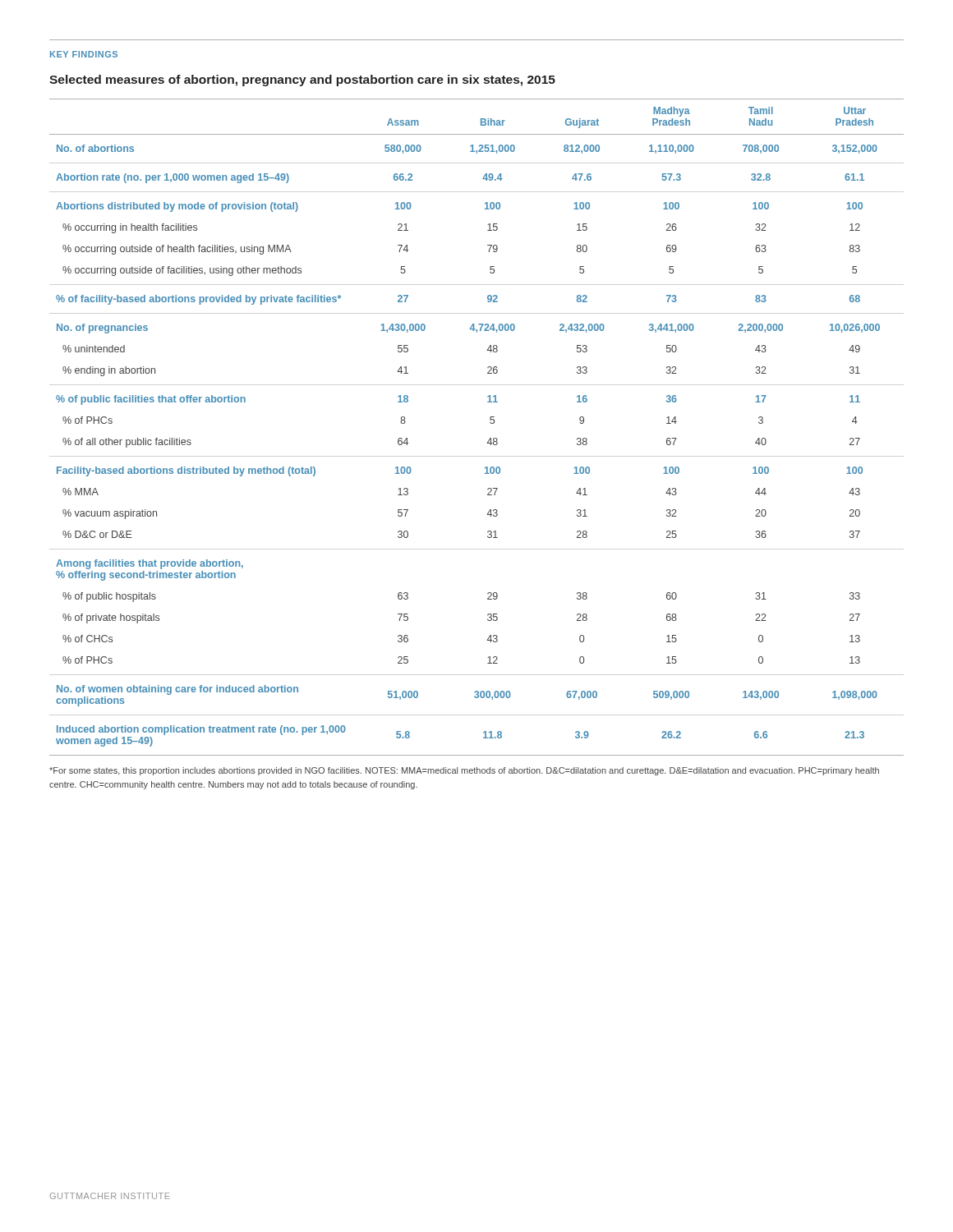Image resolution: width=953 pixels, height=1232 pixels.
Task: Find the title containing "Selected measures of abortion, pregnancy and"
Action: (476, 80)
